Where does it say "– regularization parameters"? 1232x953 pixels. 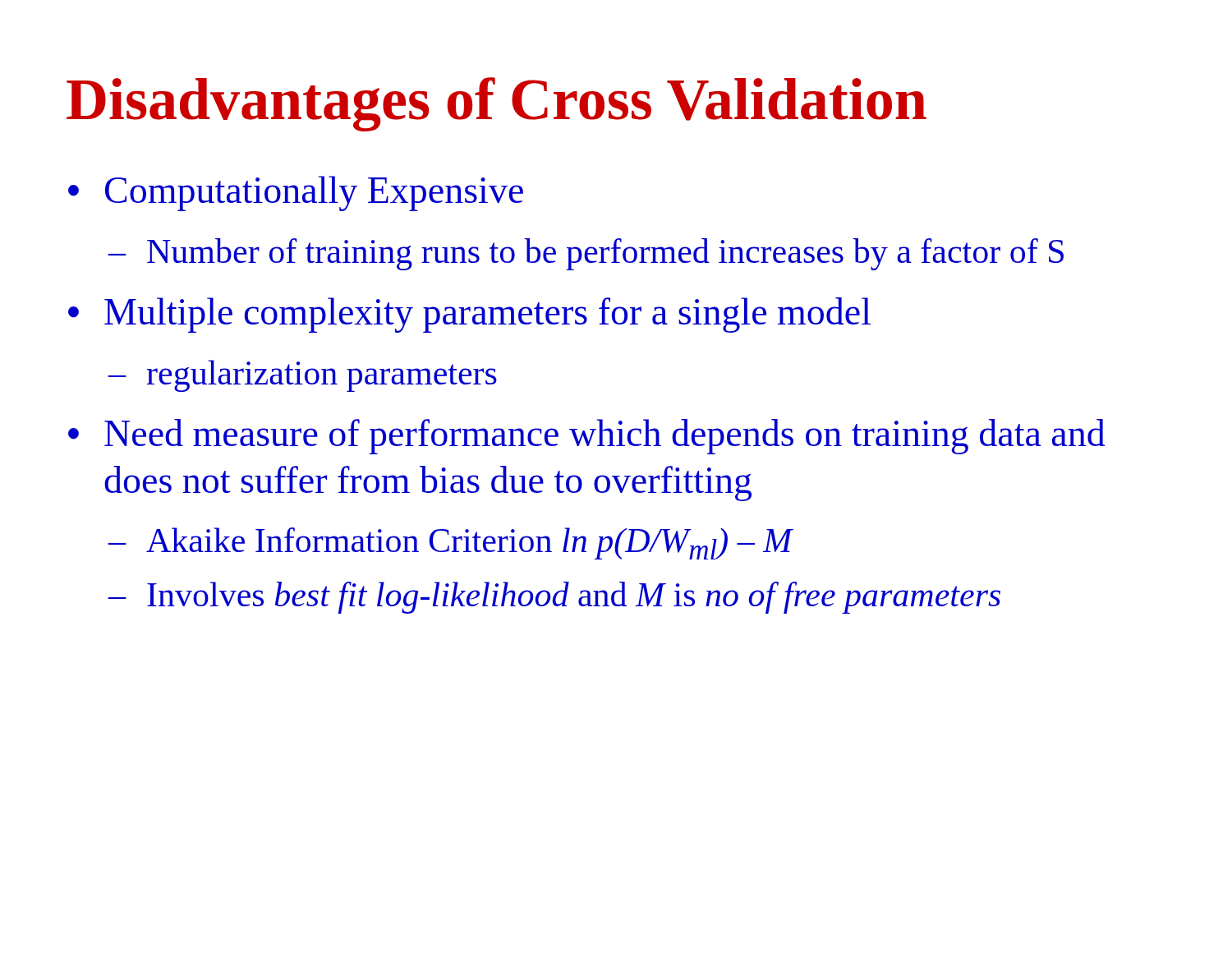point(303,376)
